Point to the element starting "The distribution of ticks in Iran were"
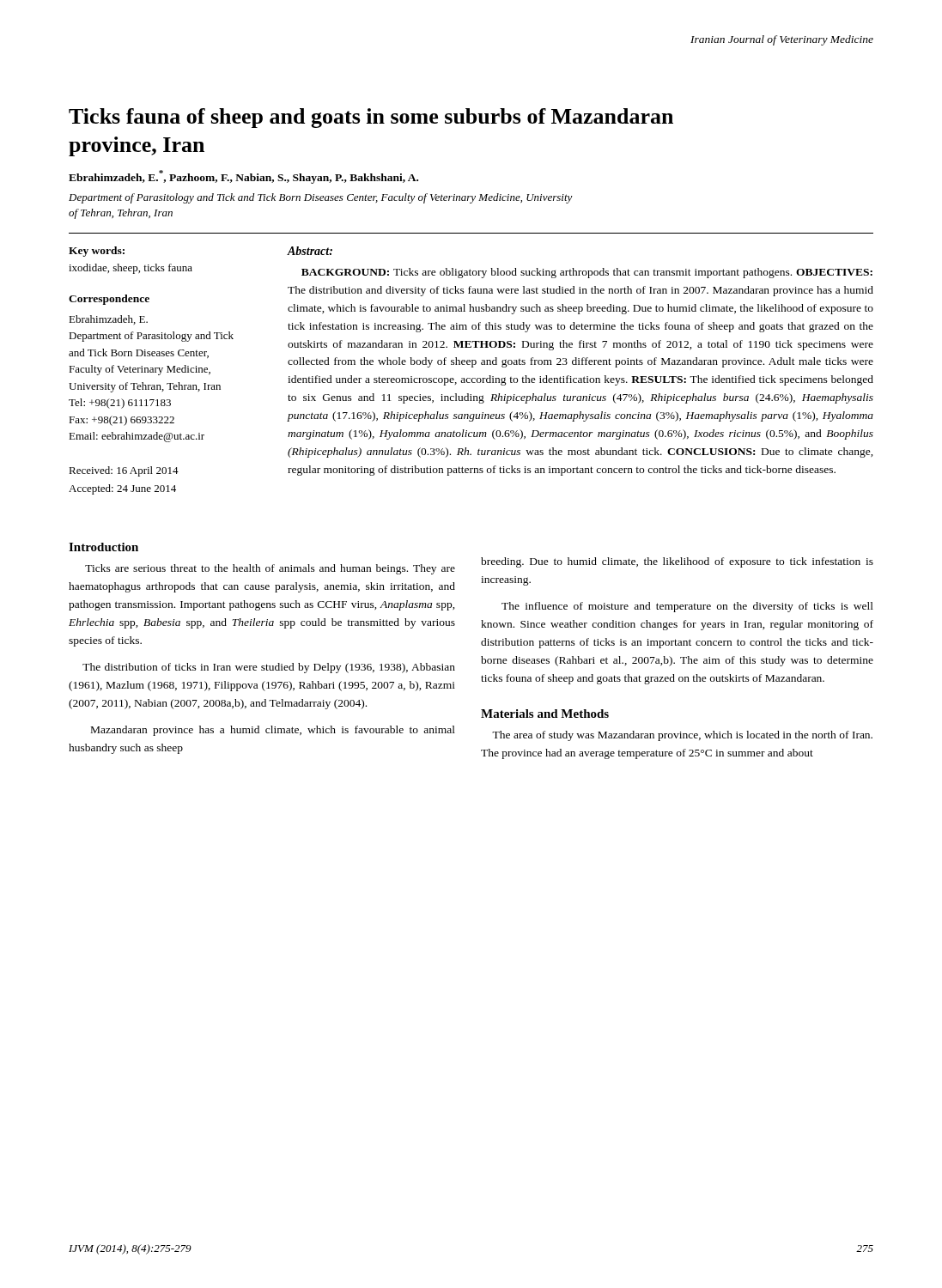Viewport: 942px width, 1288px height. tap(262, 685)
